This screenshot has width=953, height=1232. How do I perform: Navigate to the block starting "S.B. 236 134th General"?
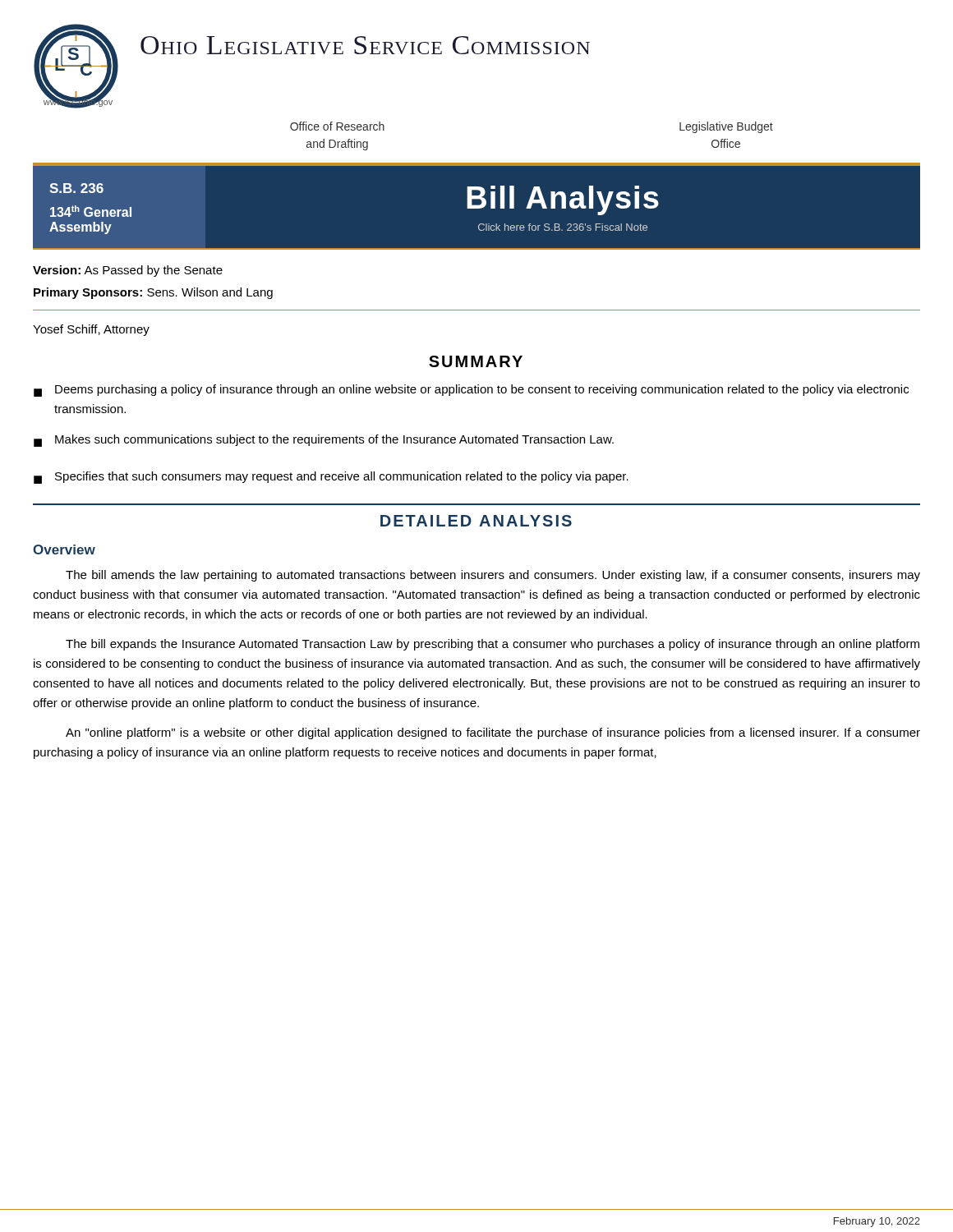(476, 207)
